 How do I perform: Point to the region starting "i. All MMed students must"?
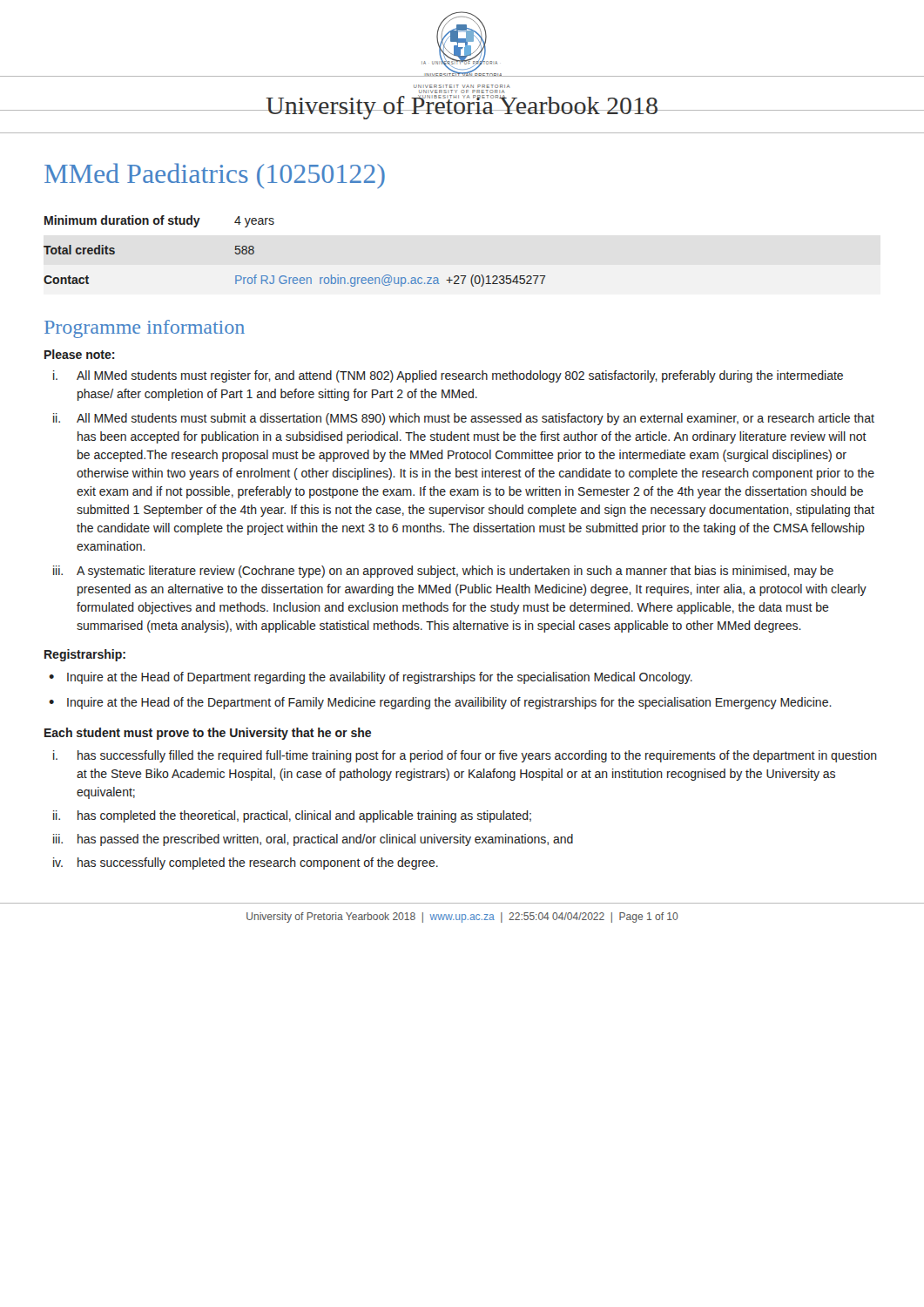[466, 385]
